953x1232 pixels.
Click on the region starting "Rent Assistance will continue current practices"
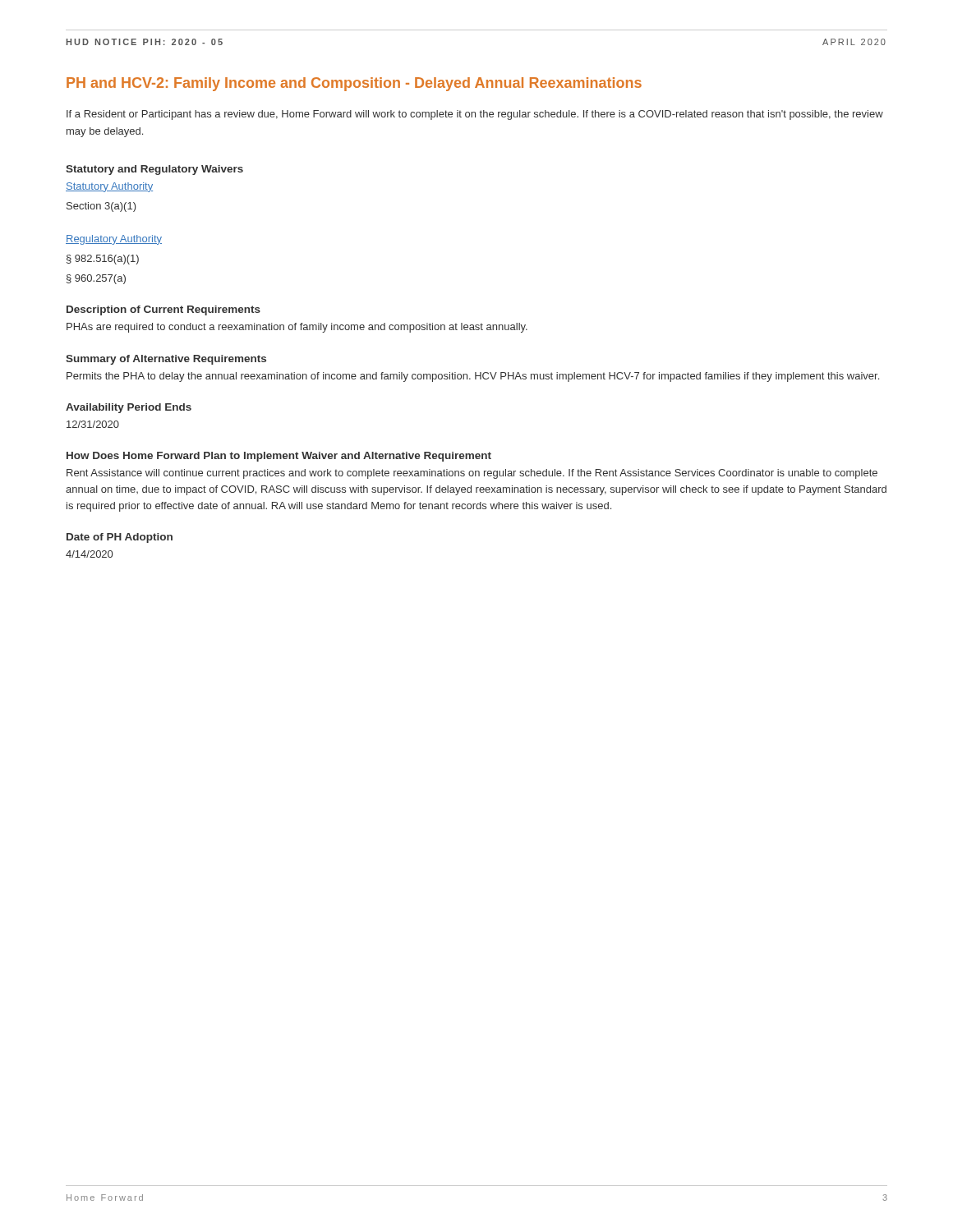pos(476,489)
